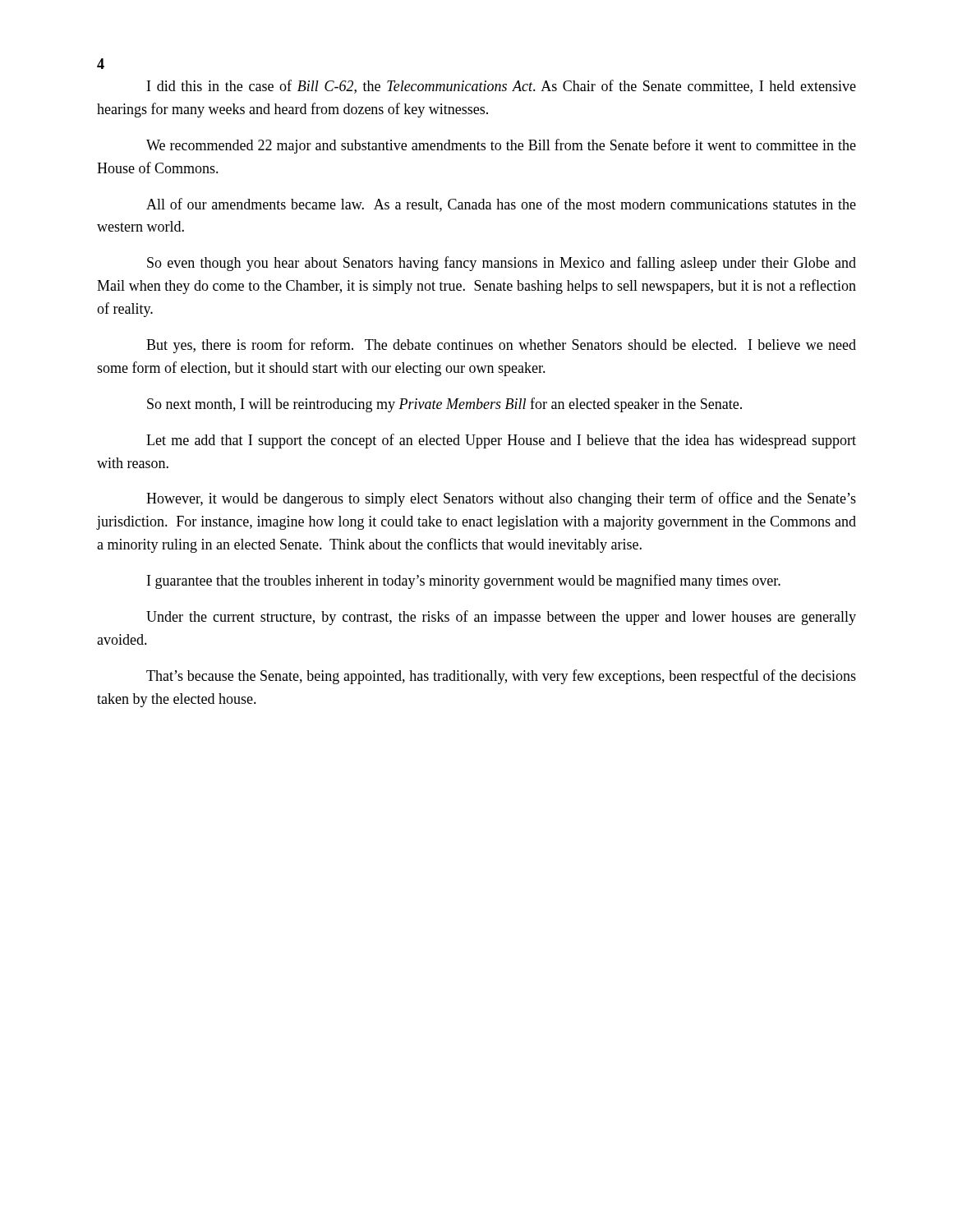
Task: Point to the passage starting "I guarantee that"
Action: [464, 581]
